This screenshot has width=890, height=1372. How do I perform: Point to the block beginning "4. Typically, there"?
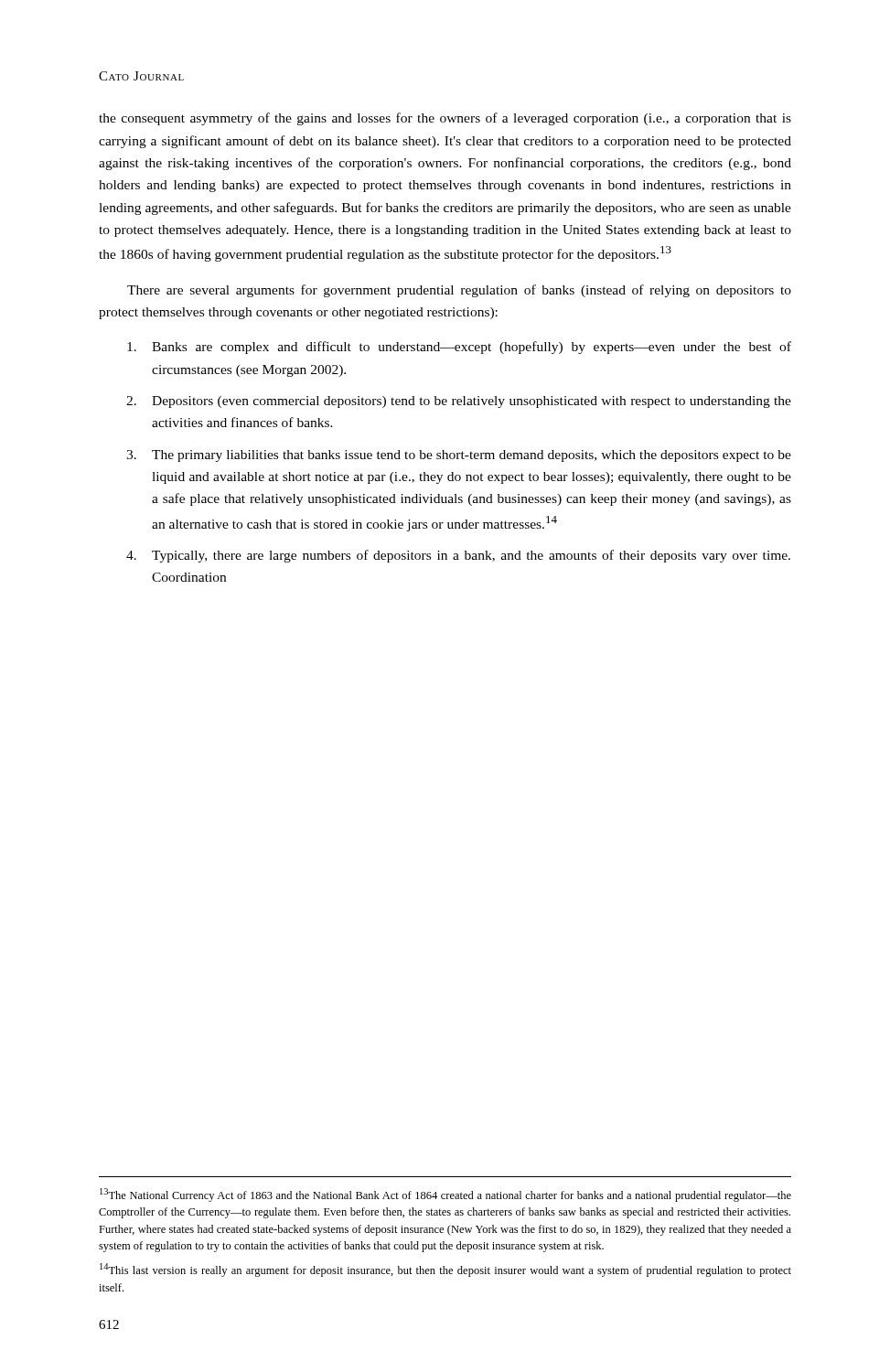pos(459,567)
